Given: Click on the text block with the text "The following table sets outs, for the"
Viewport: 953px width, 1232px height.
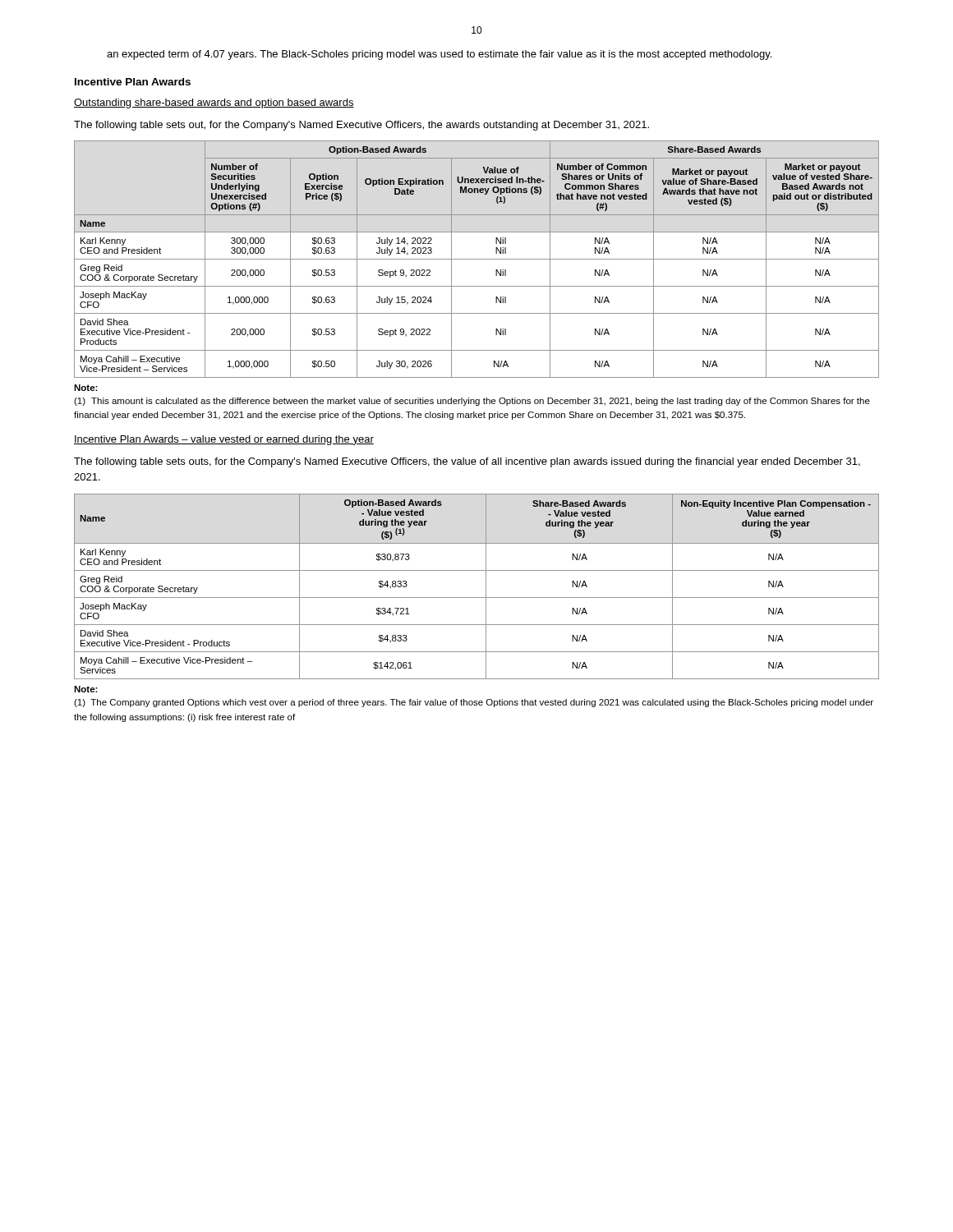Looking at the screenshot, I should coord(467,469).
